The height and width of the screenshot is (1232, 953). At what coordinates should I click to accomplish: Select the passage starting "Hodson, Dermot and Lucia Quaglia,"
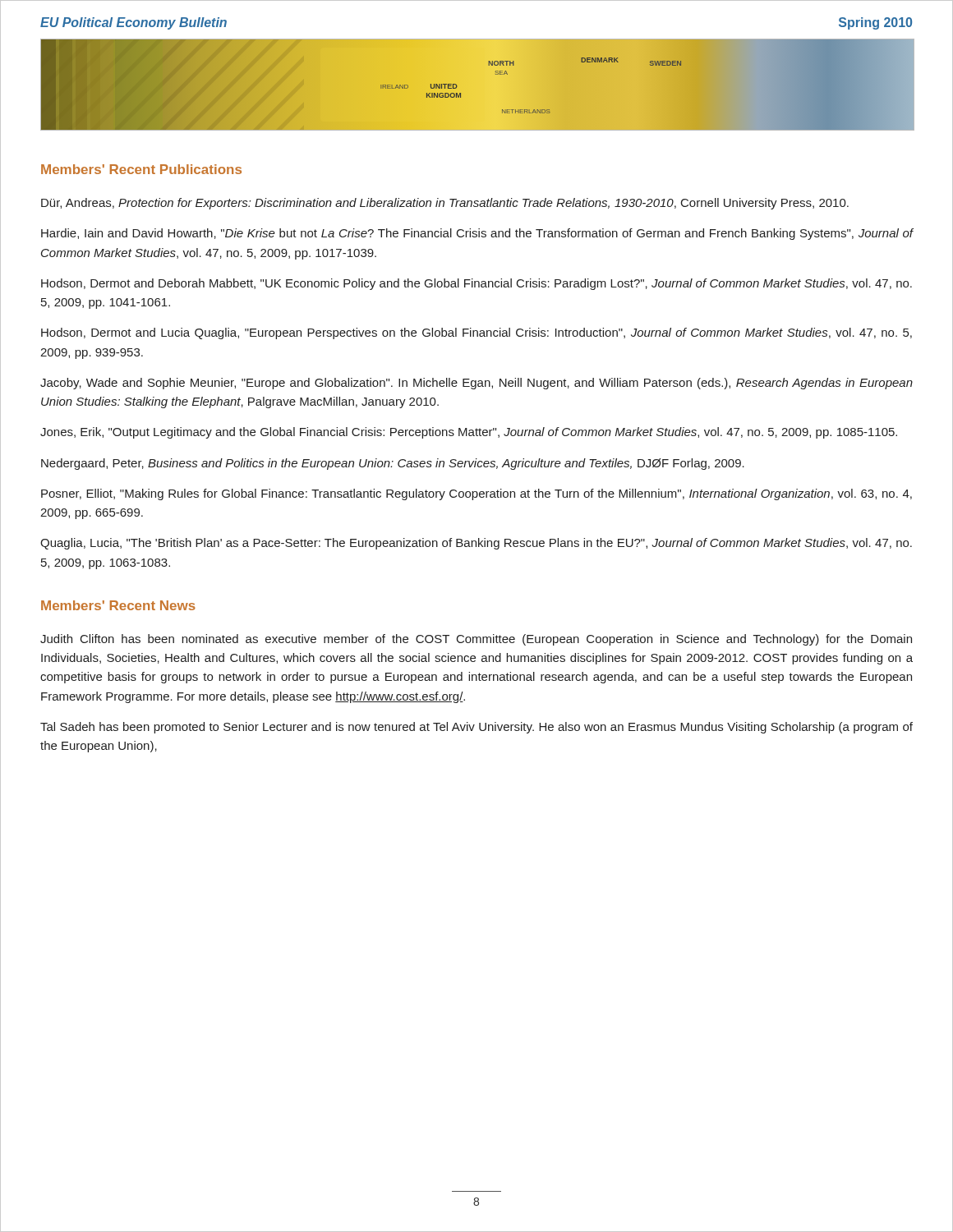tap(476, 342)
